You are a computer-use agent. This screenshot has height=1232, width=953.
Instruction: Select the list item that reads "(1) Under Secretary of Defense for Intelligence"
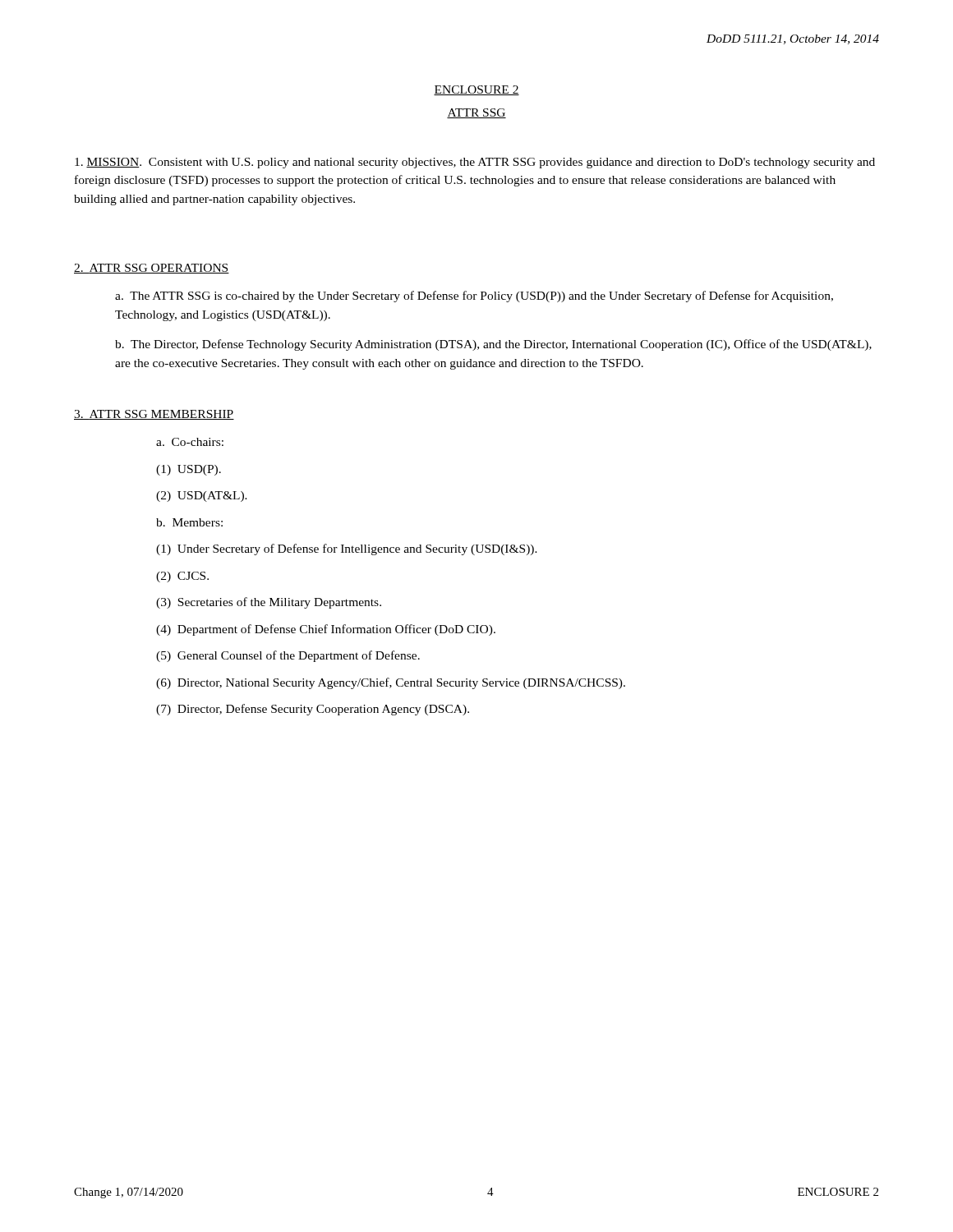pos(347,548)
